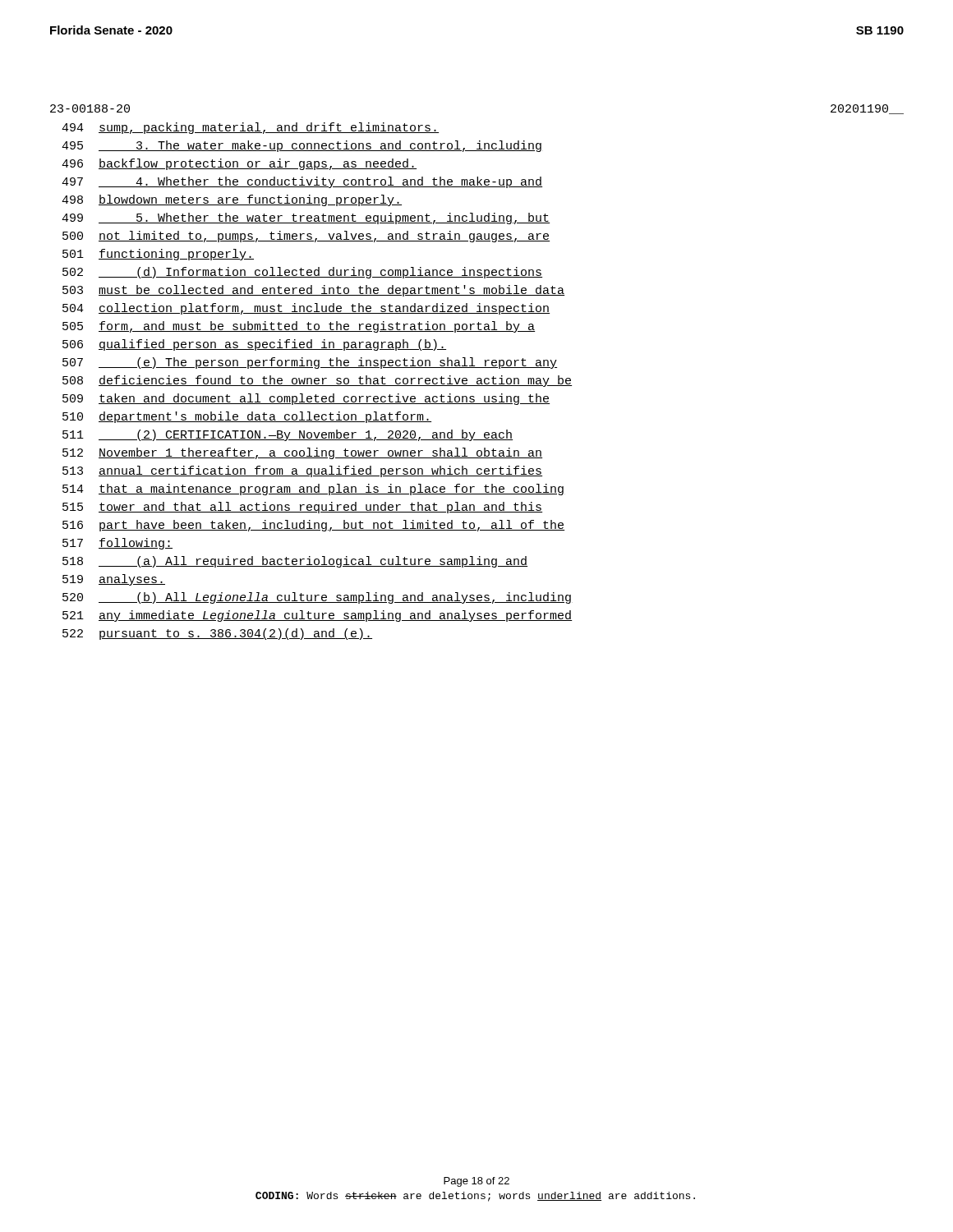953x1232 pixels.
Task: Locate the block of text that opens with "508 deficiencies found to the owner"
Action: click(476, 382)
